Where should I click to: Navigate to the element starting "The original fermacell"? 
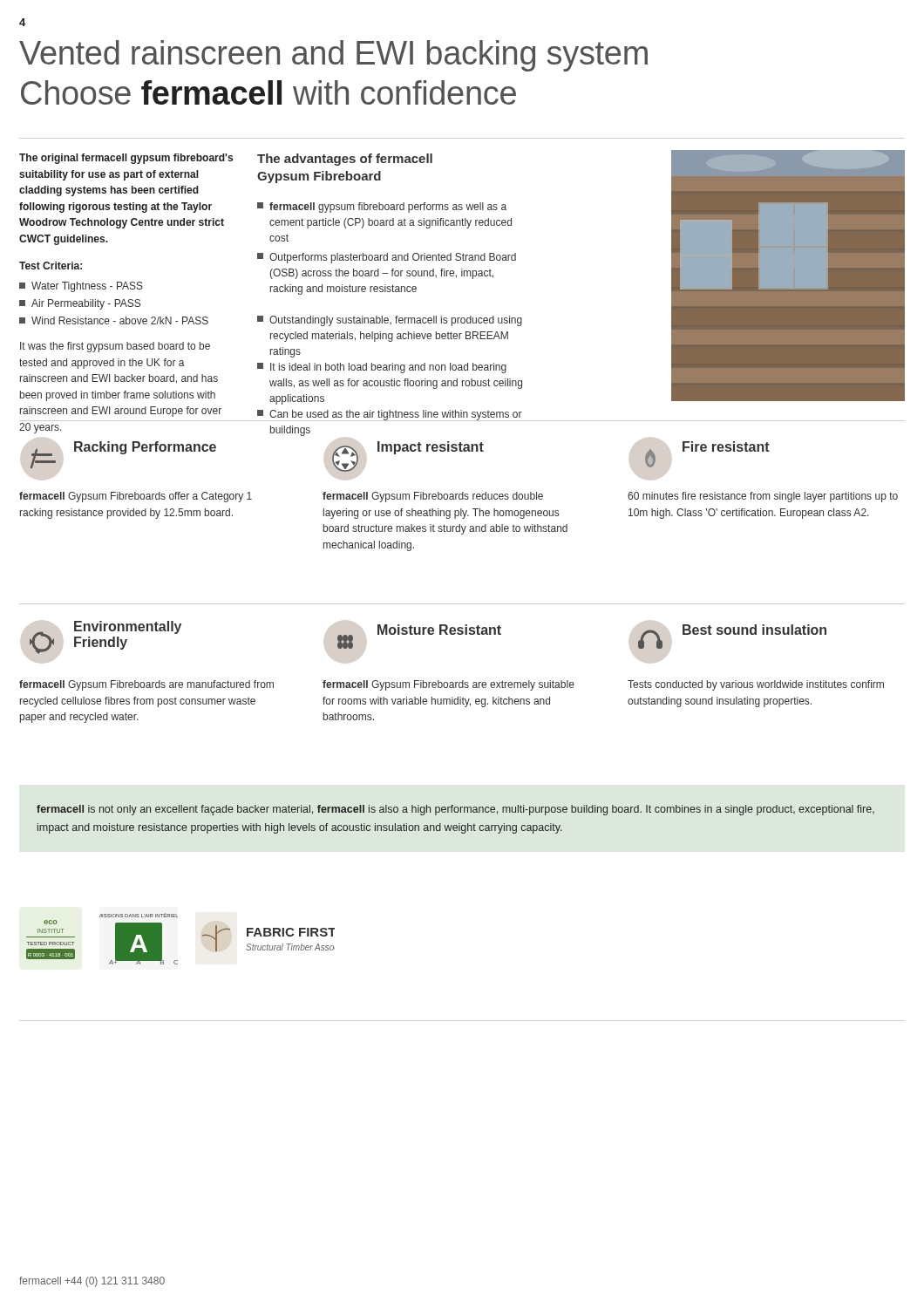tap(127, 199)
